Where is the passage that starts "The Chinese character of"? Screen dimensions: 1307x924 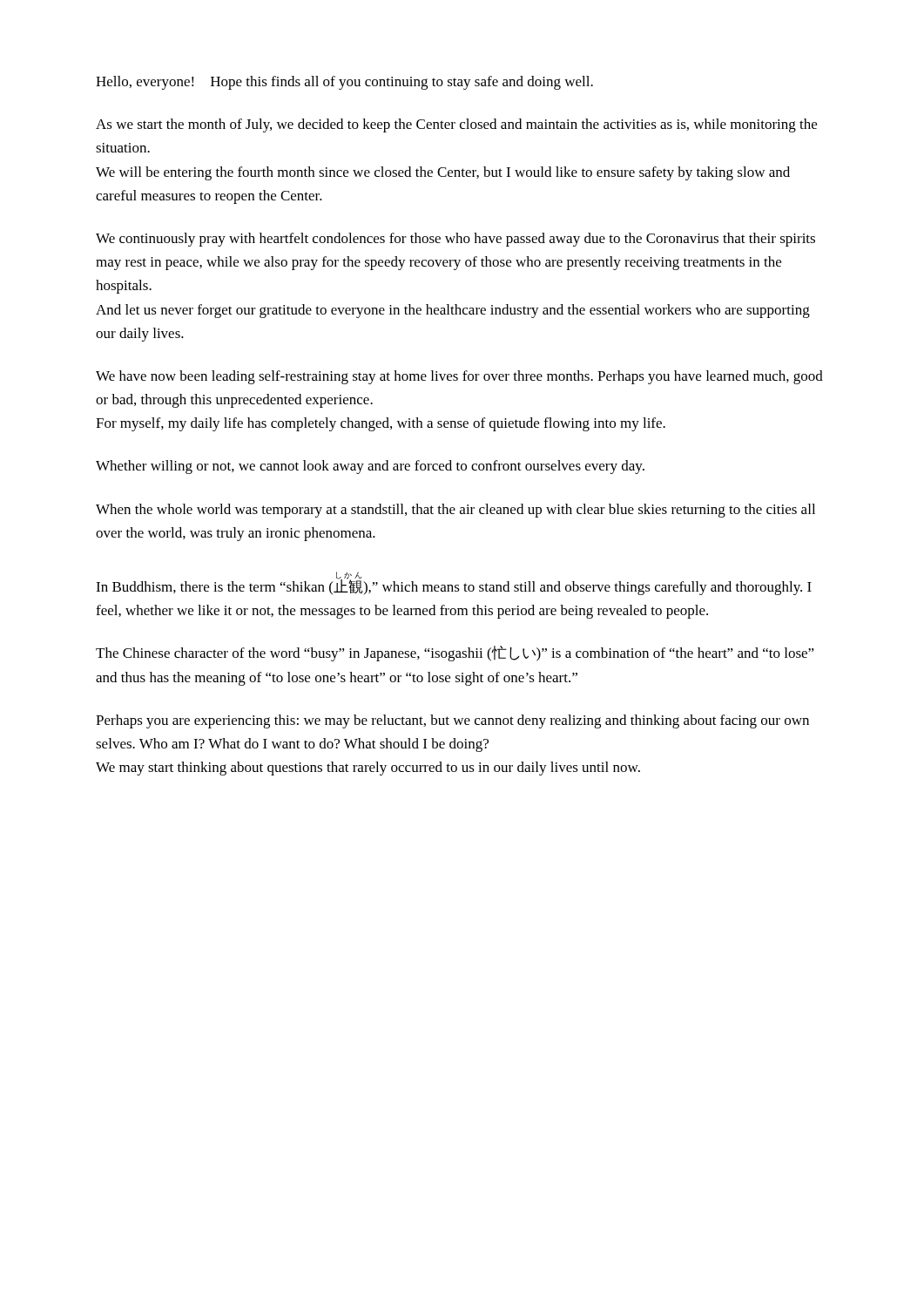pyautogui.click(x=462, y=665)
